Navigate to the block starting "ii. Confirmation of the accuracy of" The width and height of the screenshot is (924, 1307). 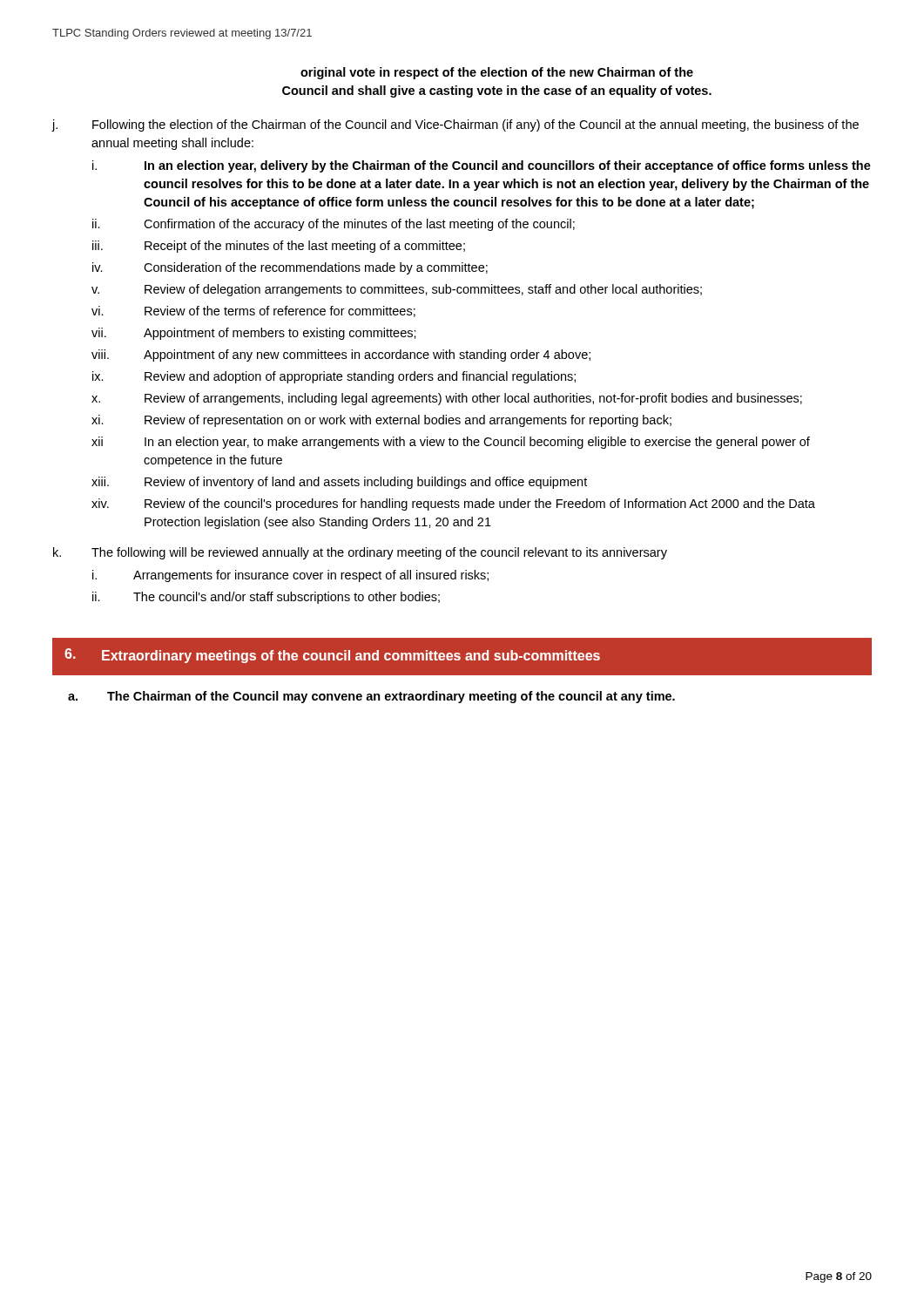coord(482,224)
